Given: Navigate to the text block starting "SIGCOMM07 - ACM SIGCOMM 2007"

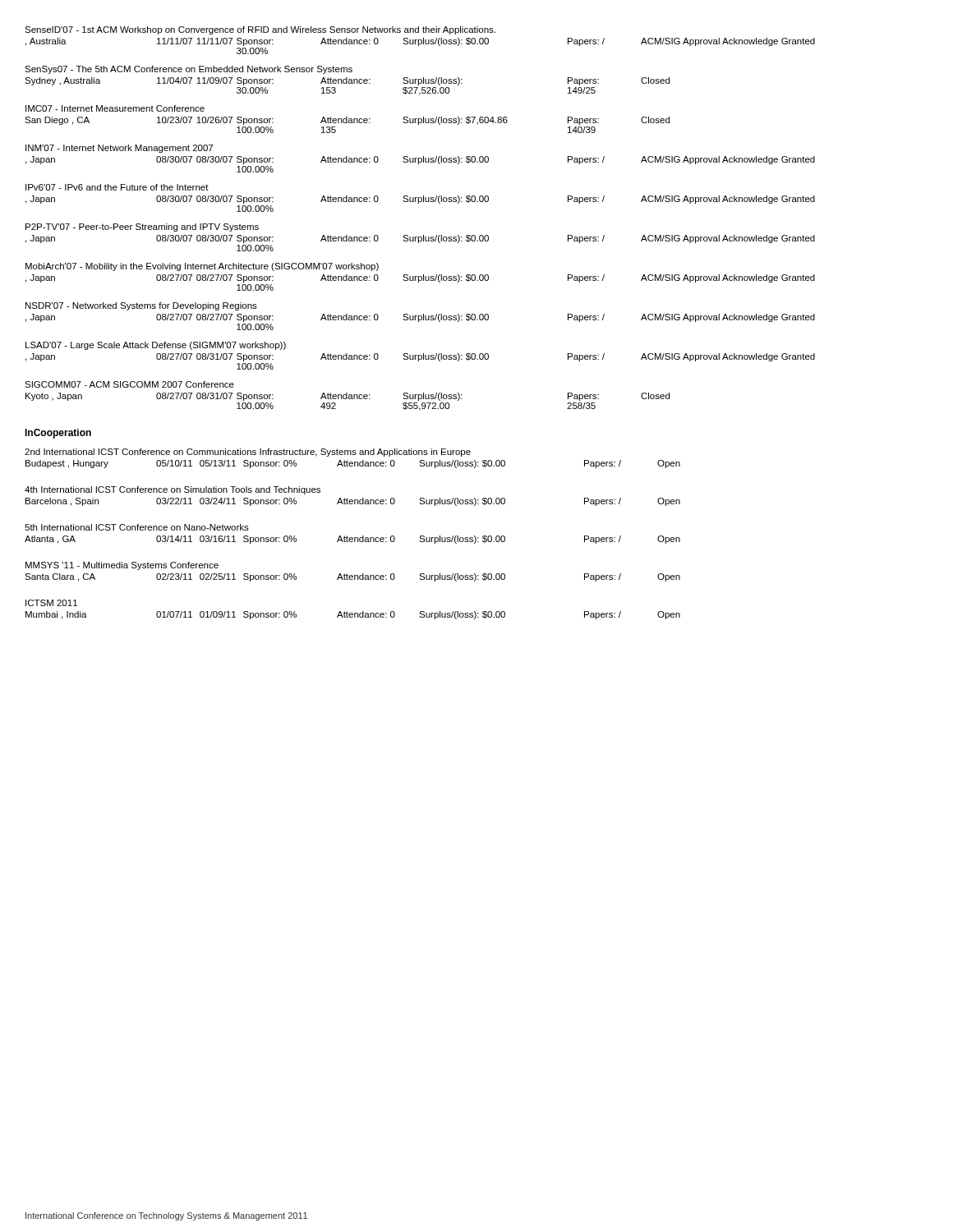Looking at the screenshot, I should point(129,384).
